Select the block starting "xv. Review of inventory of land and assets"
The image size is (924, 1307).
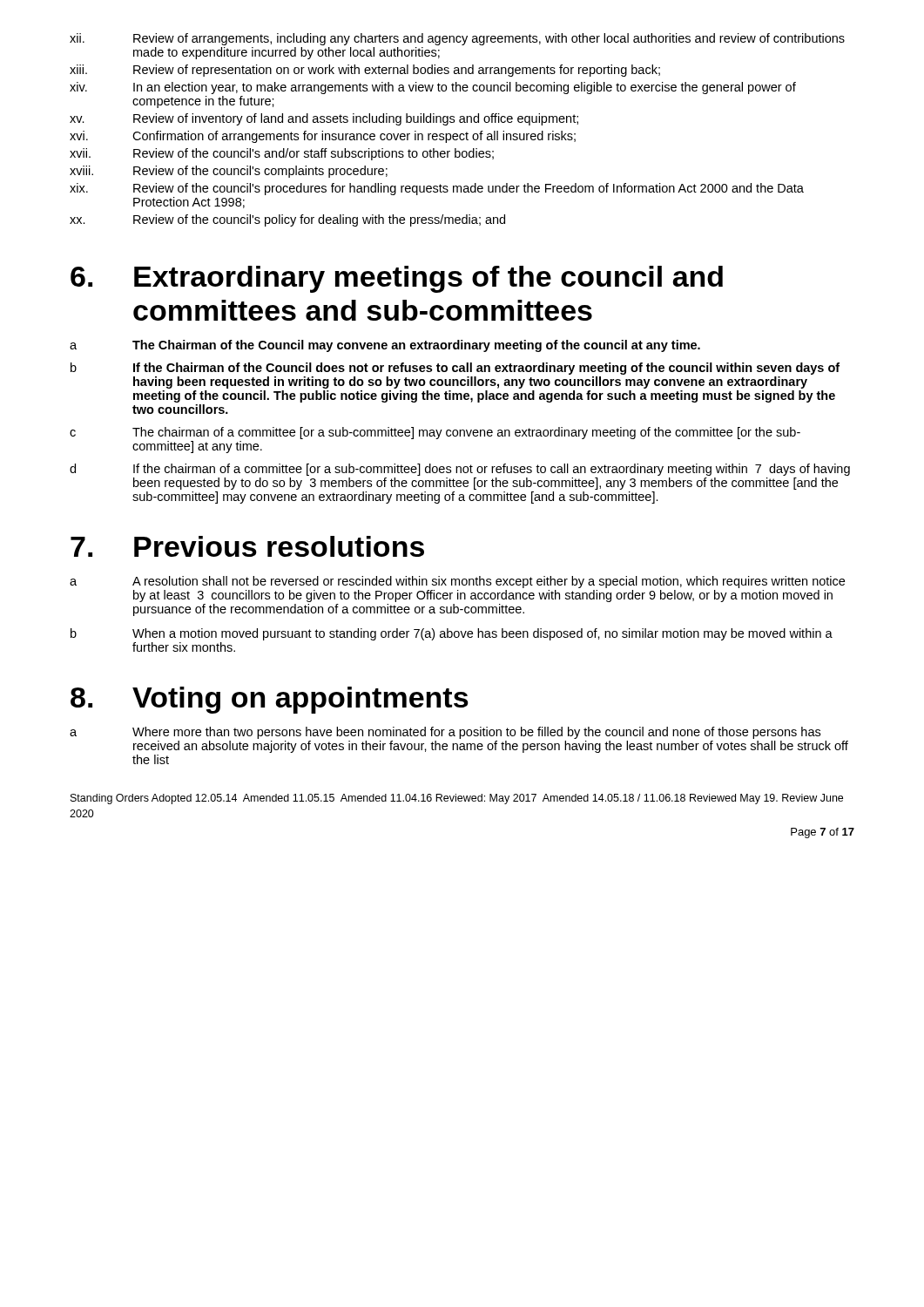pyautogui.click(x=462, y=118)
